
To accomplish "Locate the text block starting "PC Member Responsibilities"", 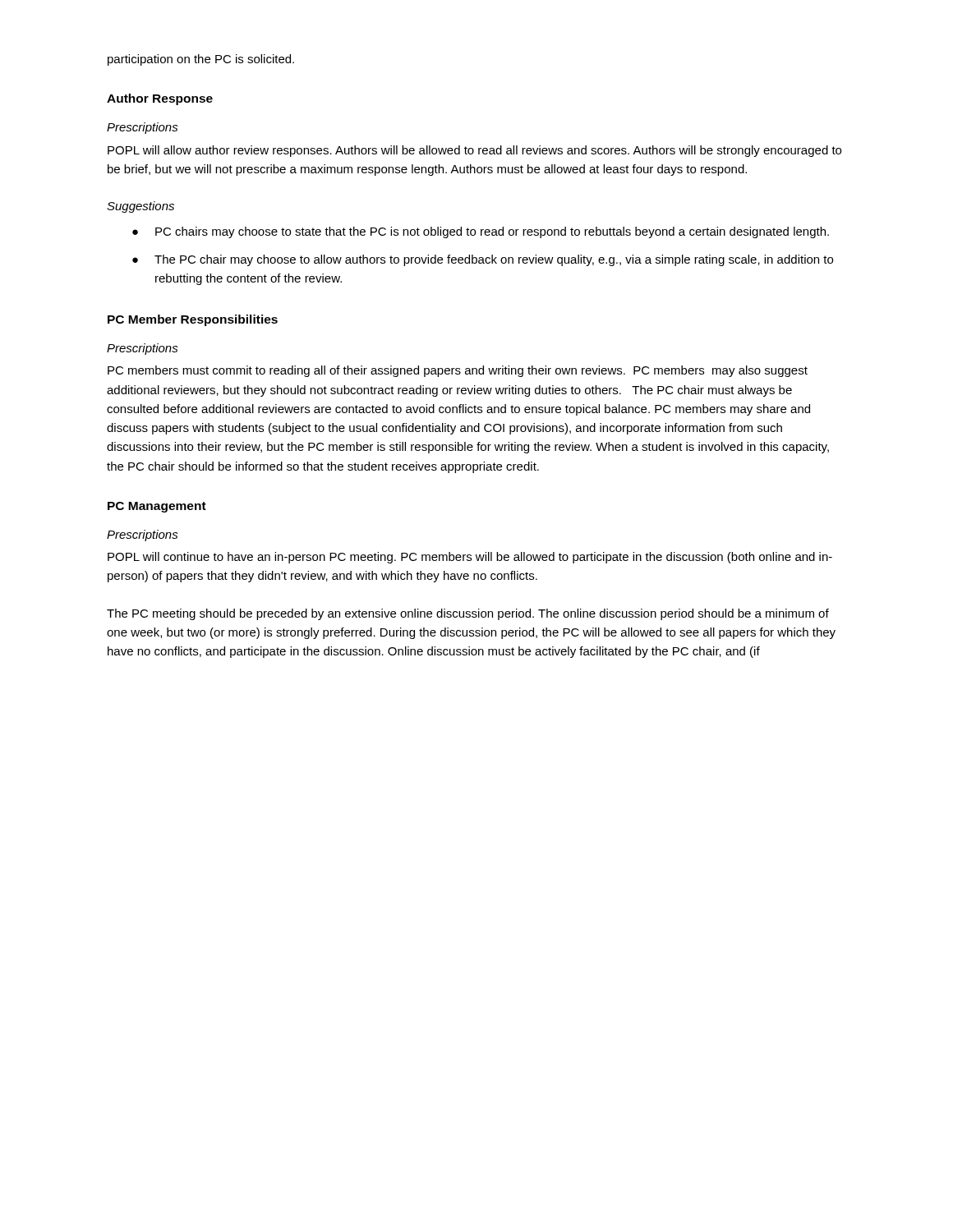I will (192, 319).
